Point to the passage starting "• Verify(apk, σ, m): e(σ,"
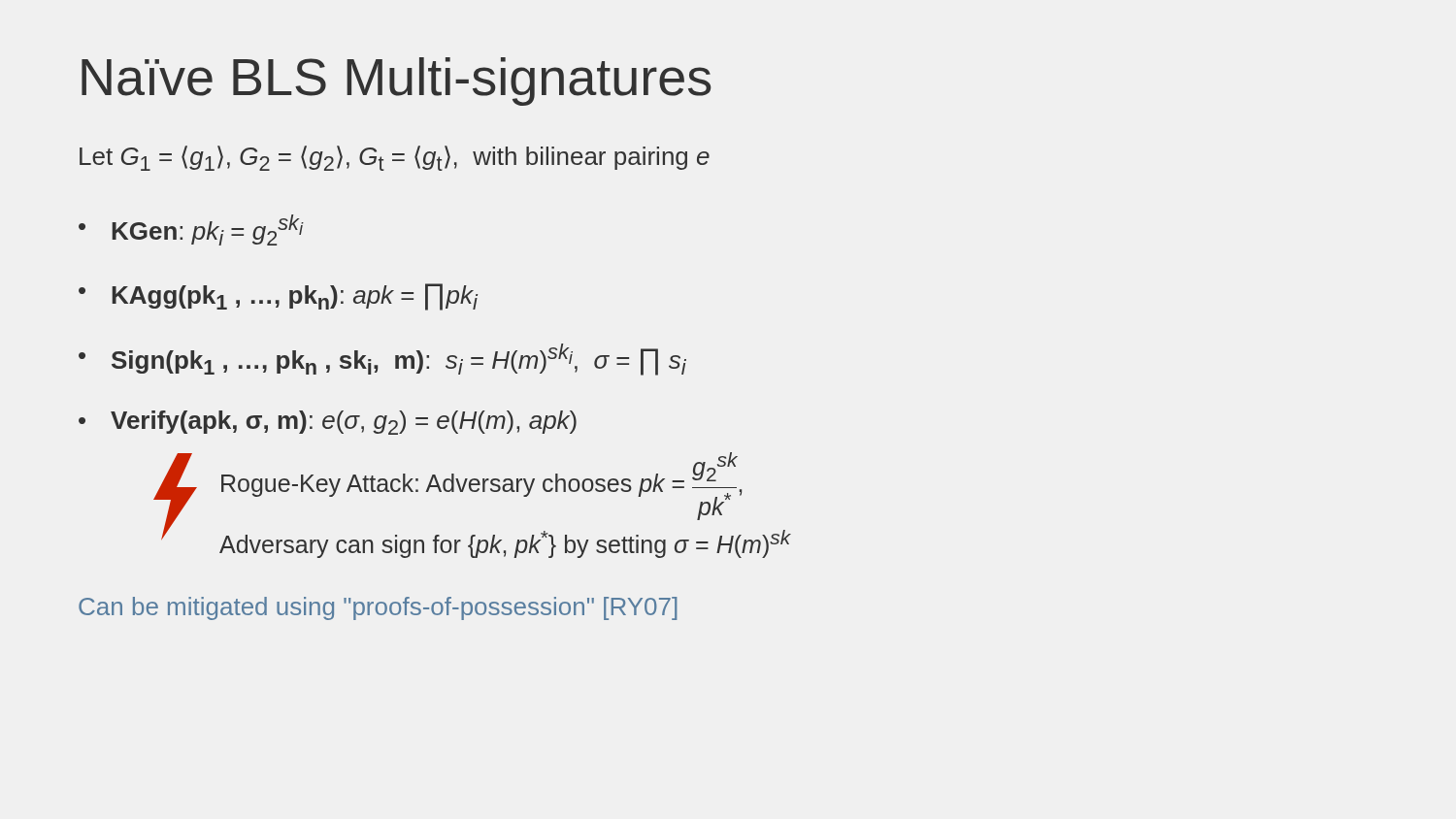This screenshot has width=1456, height=819. point(728,488)
